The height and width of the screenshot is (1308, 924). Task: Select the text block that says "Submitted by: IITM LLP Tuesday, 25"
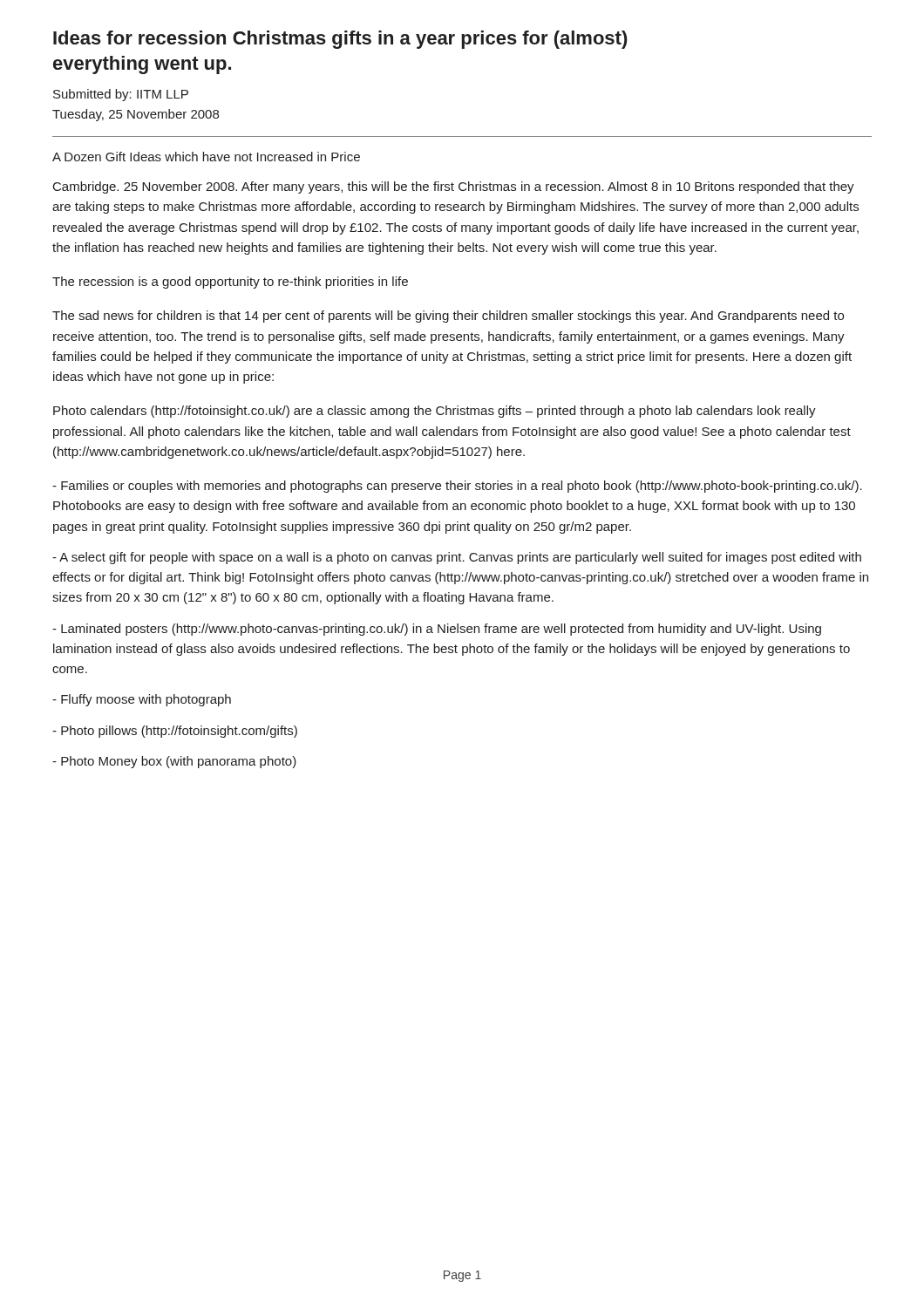136,104
